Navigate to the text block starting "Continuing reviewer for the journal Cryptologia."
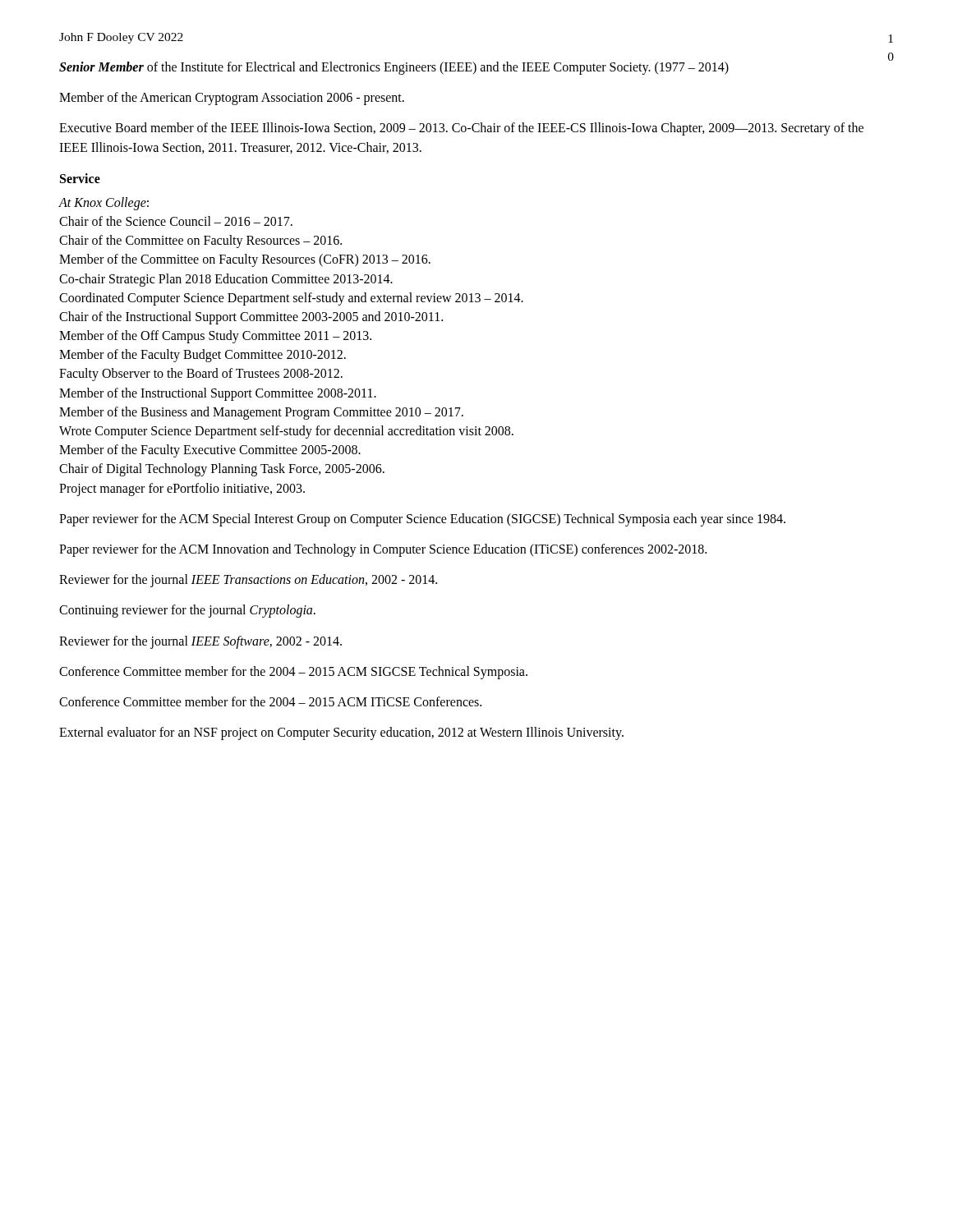This screenshot has height=1232, width=953. click(188, 610)
